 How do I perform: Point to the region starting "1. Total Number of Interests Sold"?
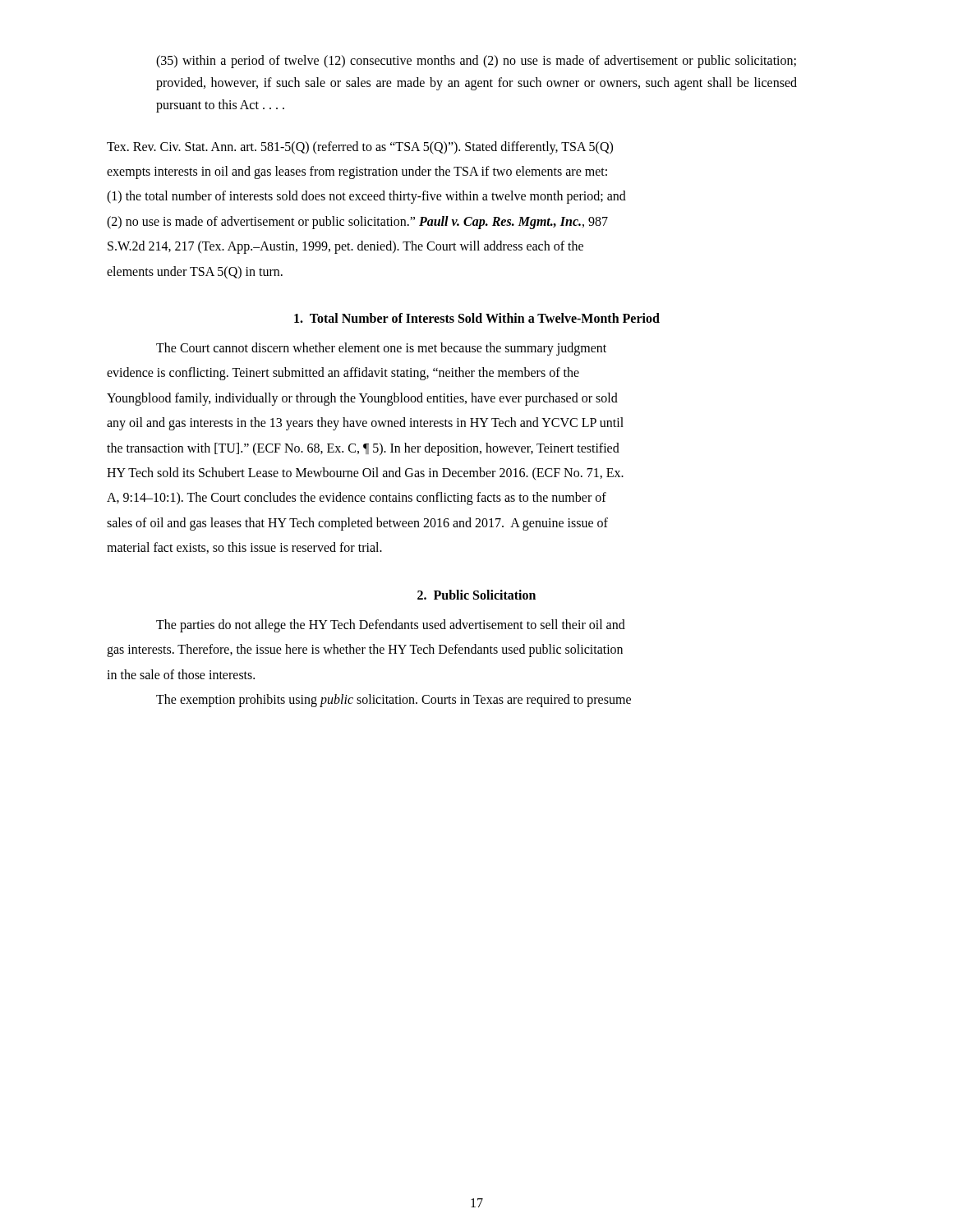tap(476, 318)
